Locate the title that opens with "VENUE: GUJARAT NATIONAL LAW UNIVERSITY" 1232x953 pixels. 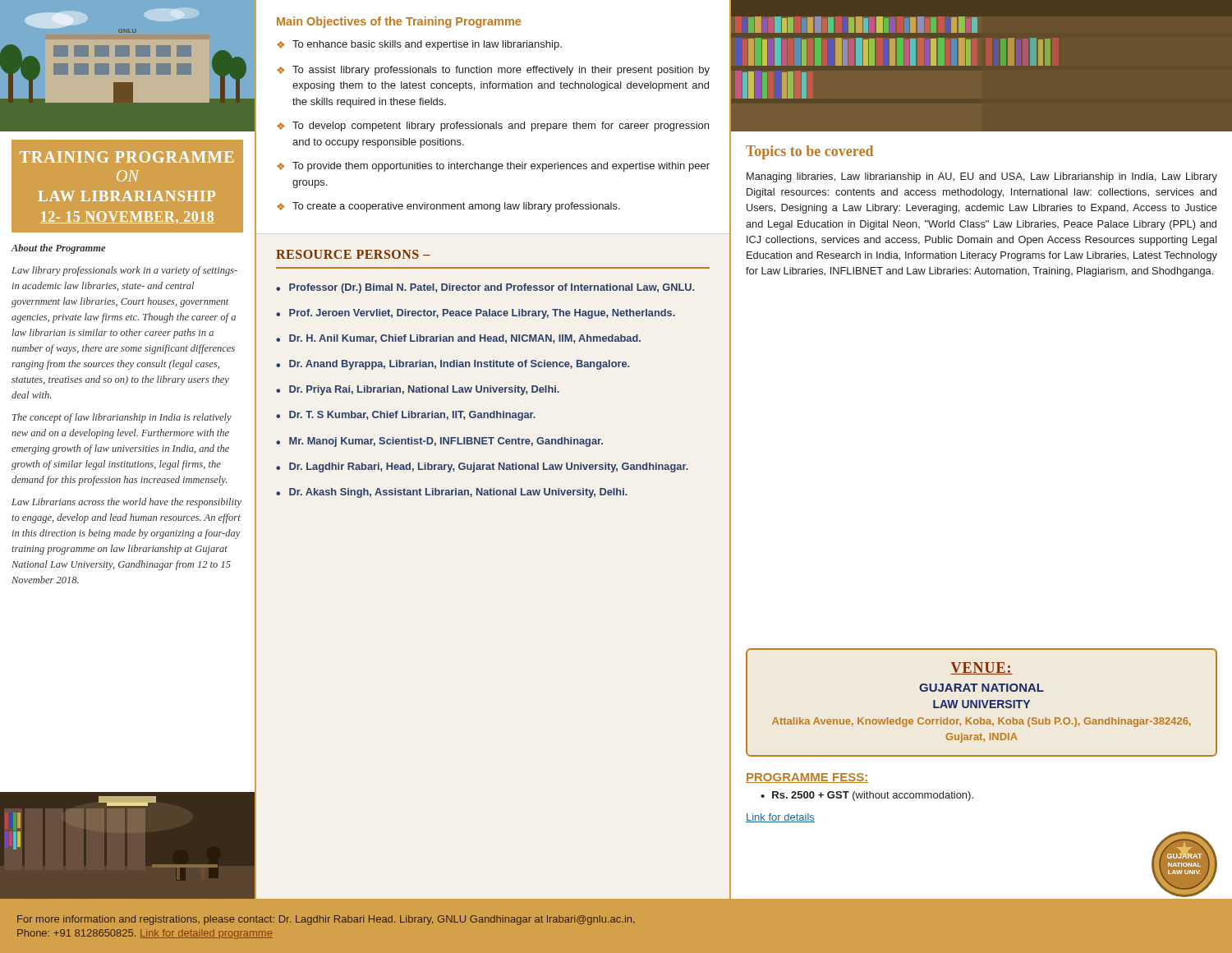(981, 703)
